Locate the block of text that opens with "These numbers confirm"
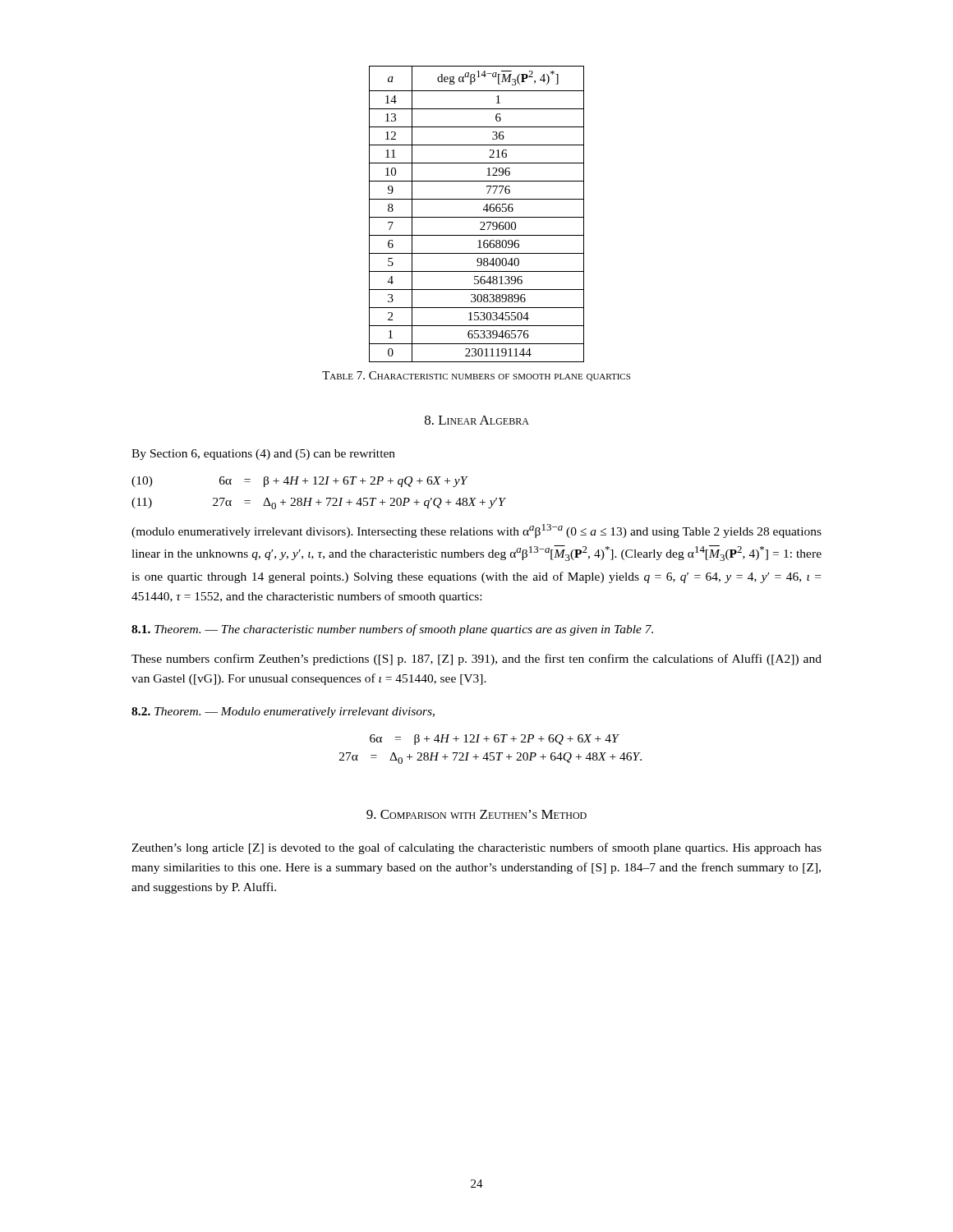The image size is (953, 1232). [476, 668]
